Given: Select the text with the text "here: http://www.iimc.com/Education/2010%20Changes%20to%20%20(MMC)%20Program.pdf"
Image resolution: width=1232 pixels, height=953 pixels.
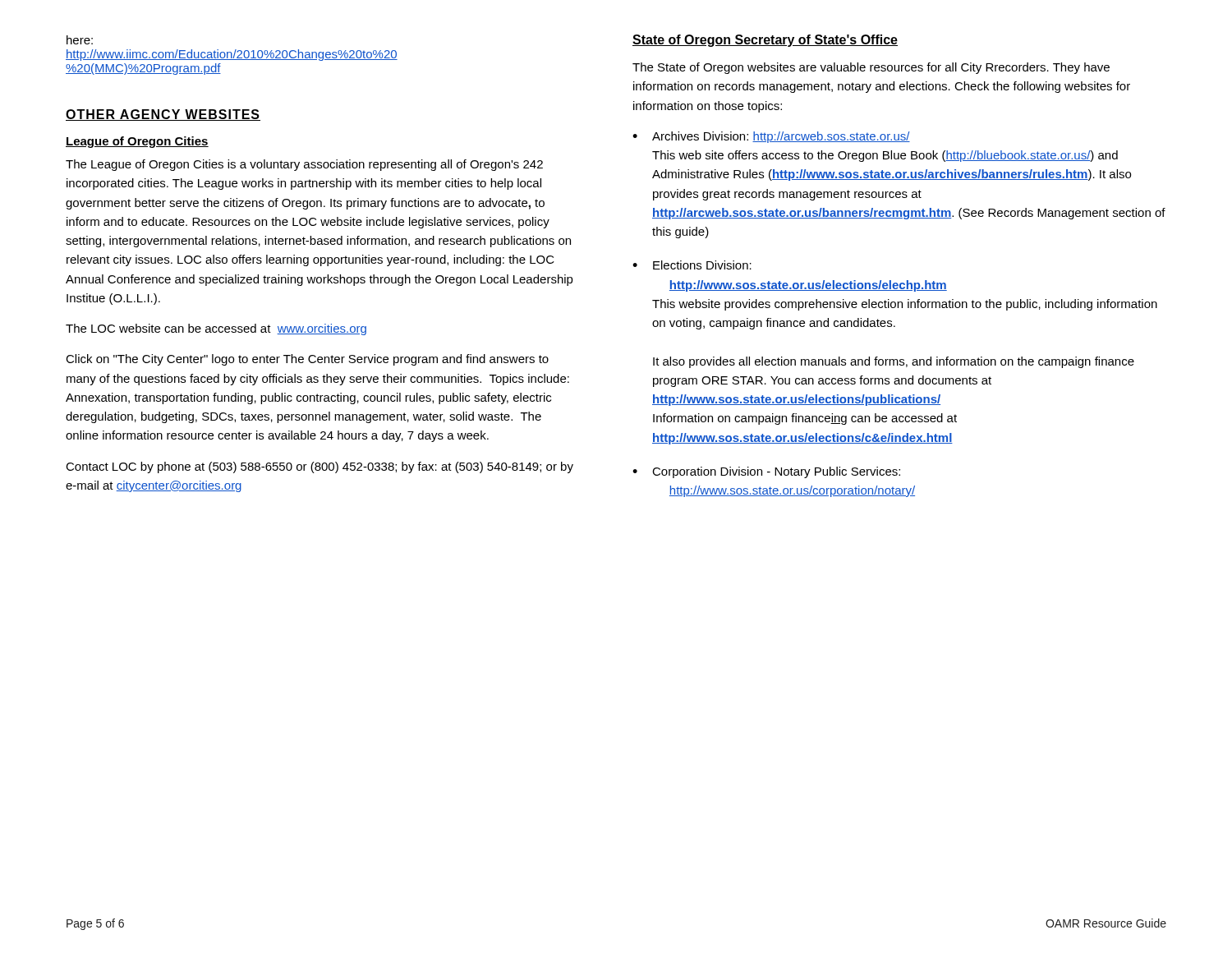Looking at the screenshot, I should coord(320,54).
